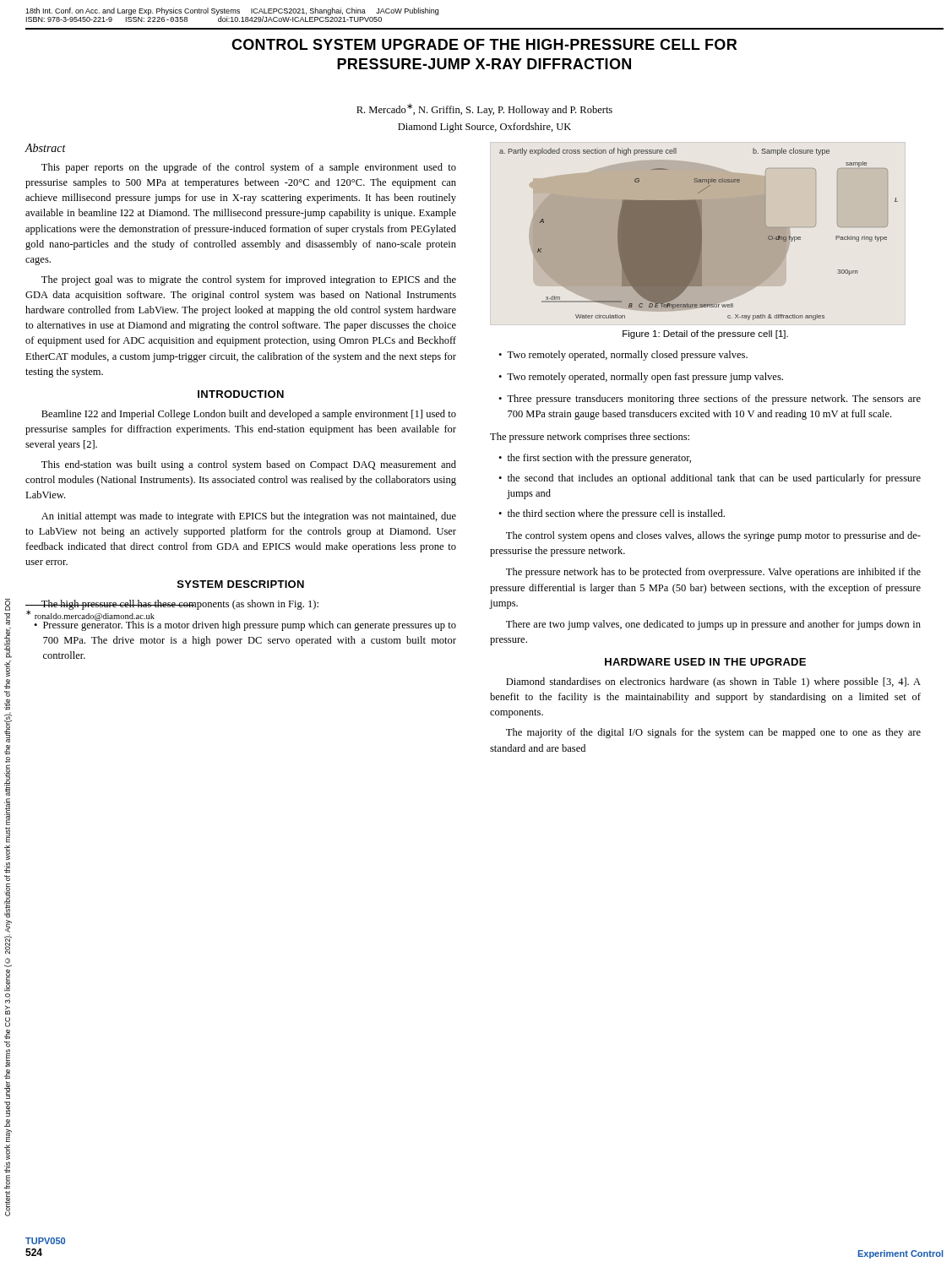Viewport: 952px width, 1267px height.
Task: Locate the block of text that opens with "• Two remotely operated, normally open fast pressure"
Action: (641, 377)
